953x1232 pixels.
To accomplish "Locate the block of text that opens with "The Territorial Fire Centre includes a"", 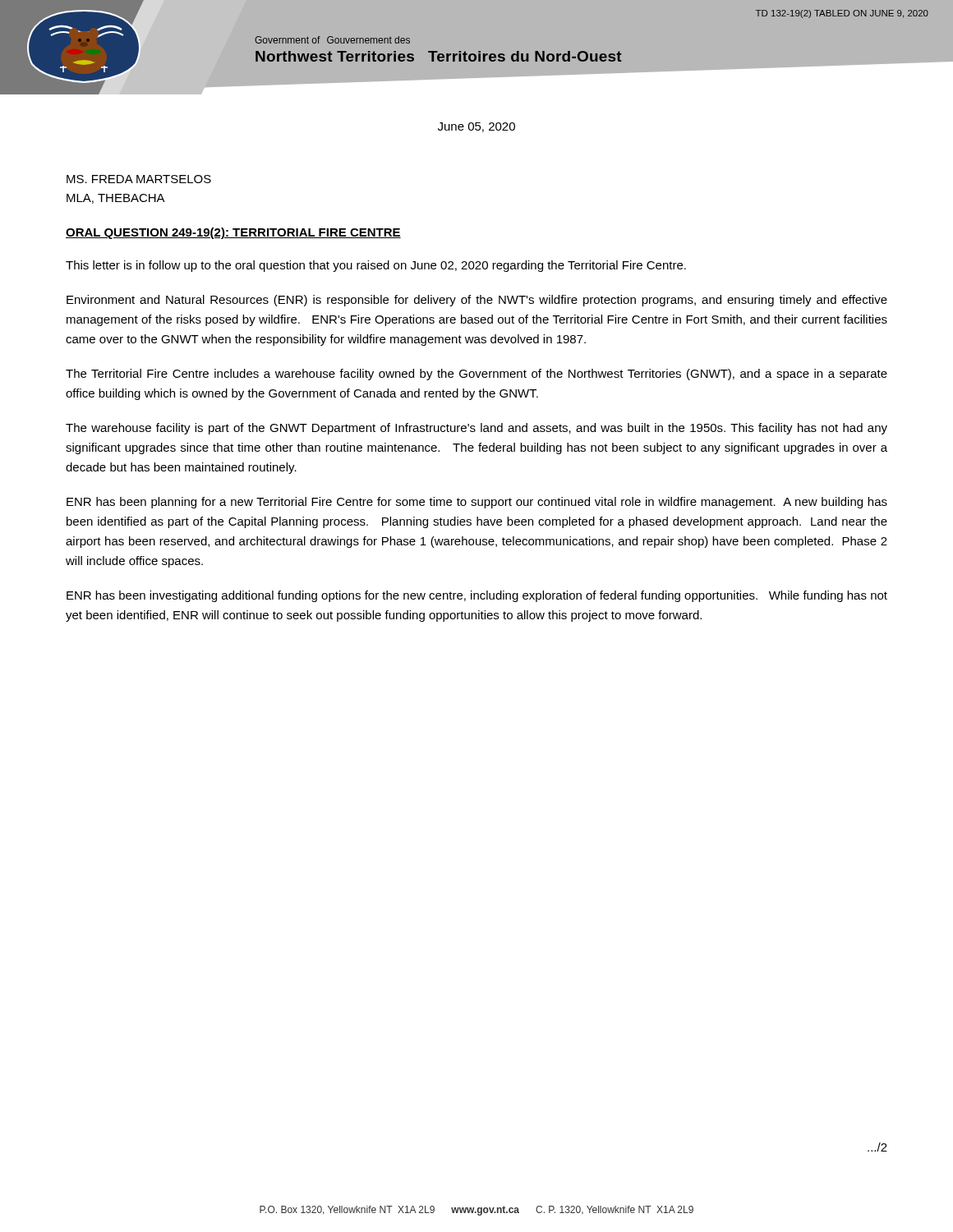I will (476, 383).
